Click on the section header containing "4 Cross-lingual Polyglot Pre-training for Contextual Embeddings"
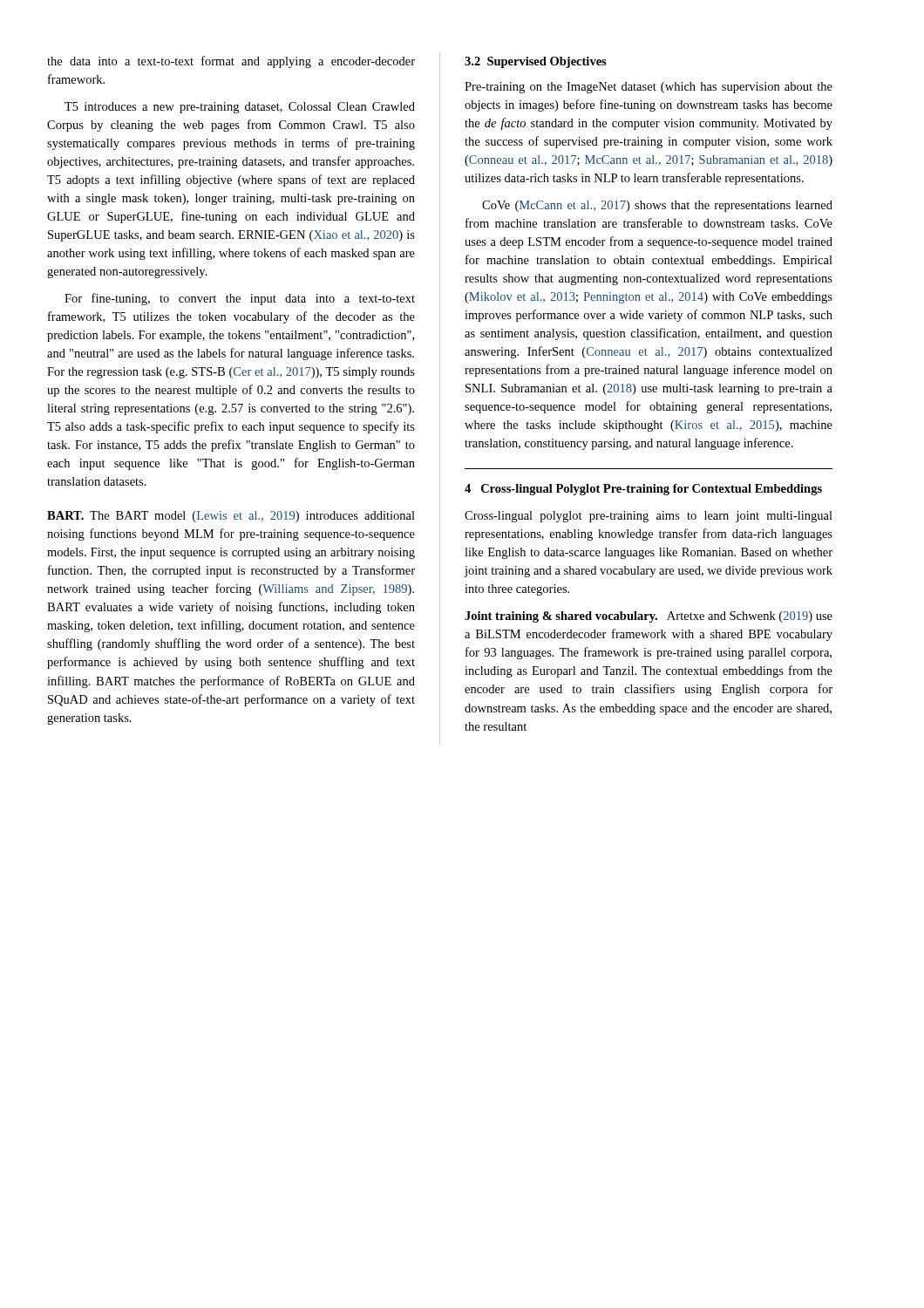The width and height of the screenshot is (924, 1308). click(649, 483)
